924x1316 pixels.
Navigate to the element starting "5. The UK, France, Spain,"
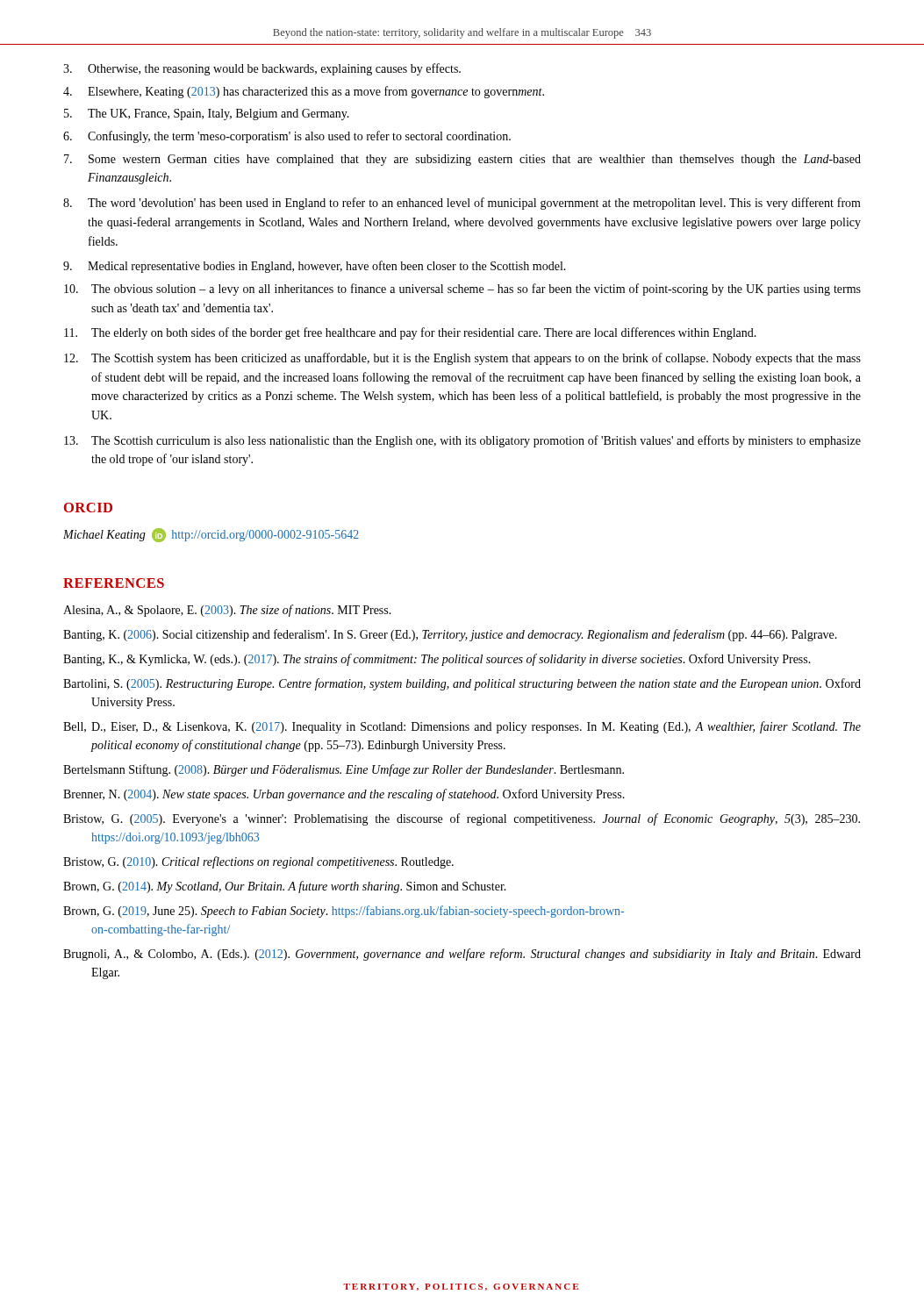click(206, 114)
